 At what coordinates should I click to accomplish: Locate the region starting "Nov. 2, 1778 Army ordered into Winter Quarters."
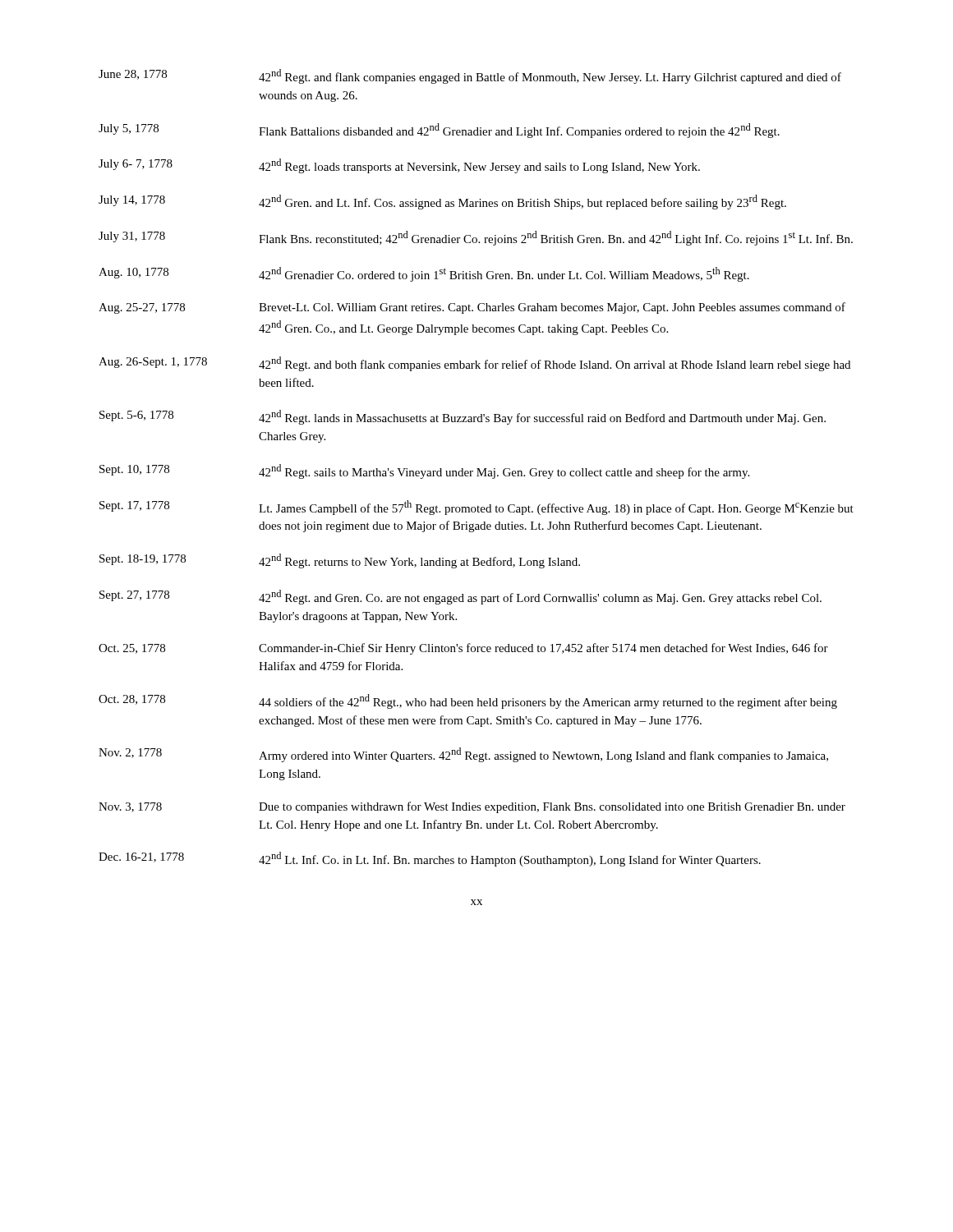tap(476, 764)
